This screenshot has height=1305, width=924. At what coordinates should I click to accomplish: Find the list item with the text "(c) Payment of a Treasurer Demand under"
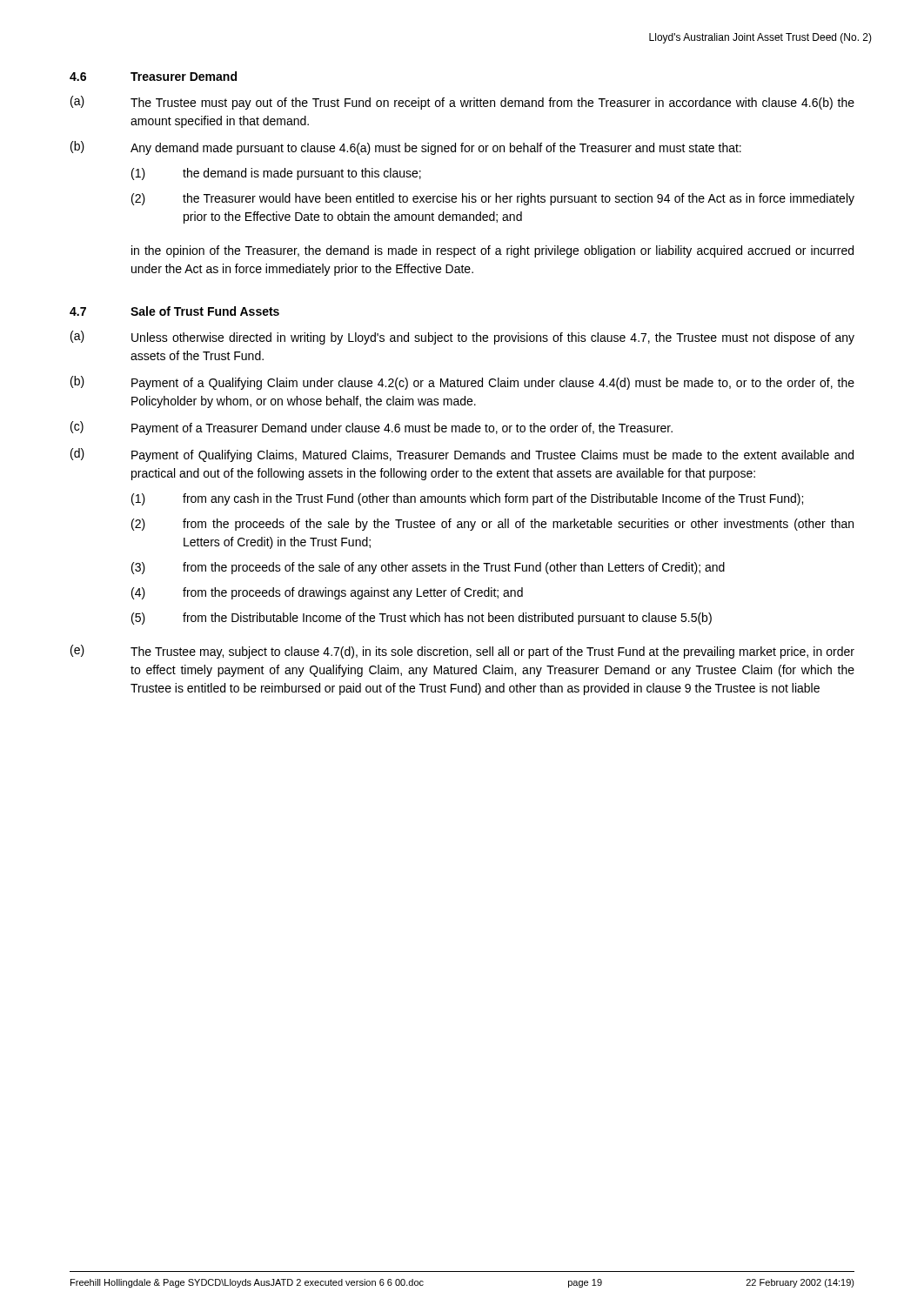click(462, 428)
